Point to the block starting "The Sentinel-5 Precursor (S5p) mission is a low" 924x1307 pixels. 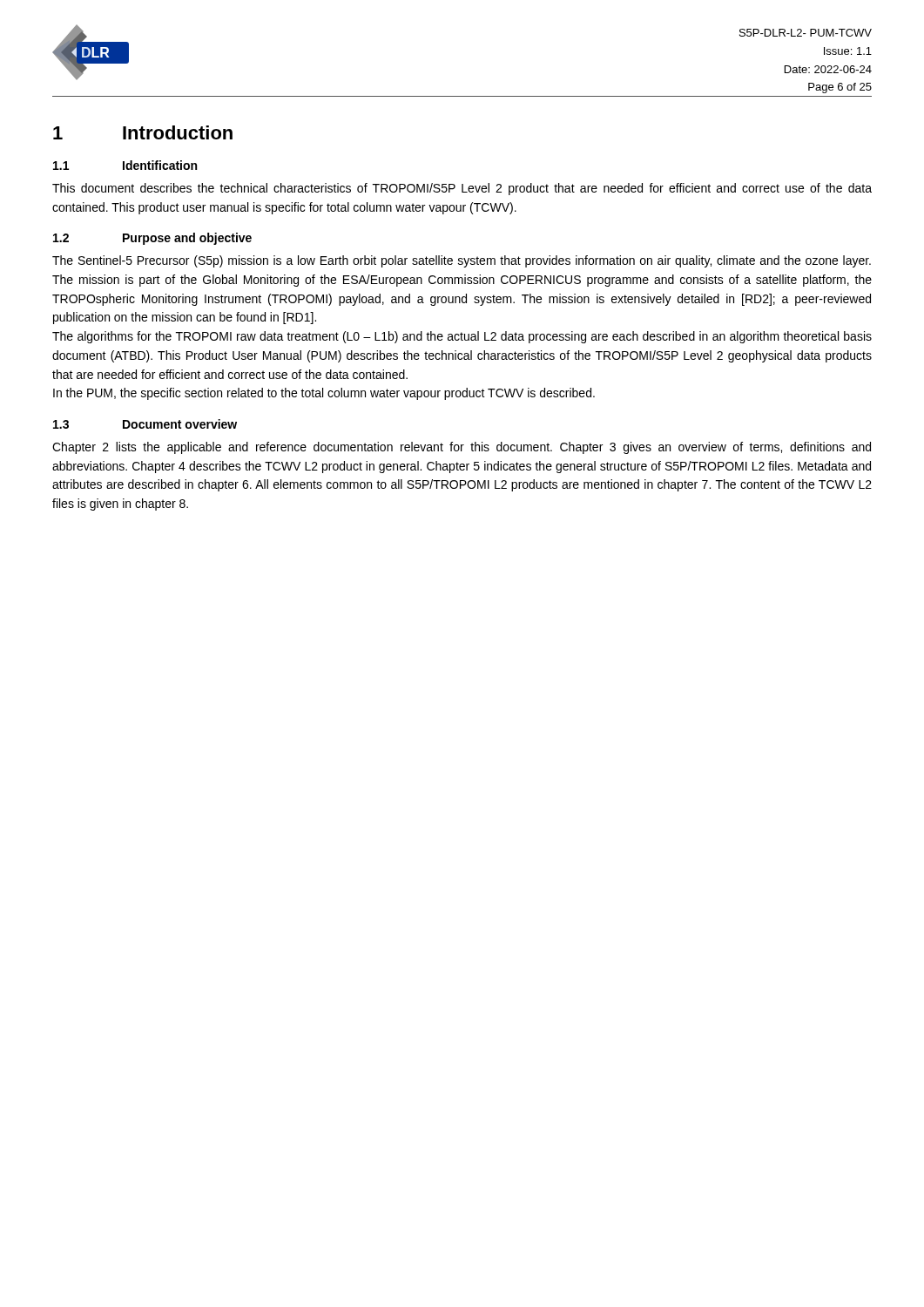(462, 327)
